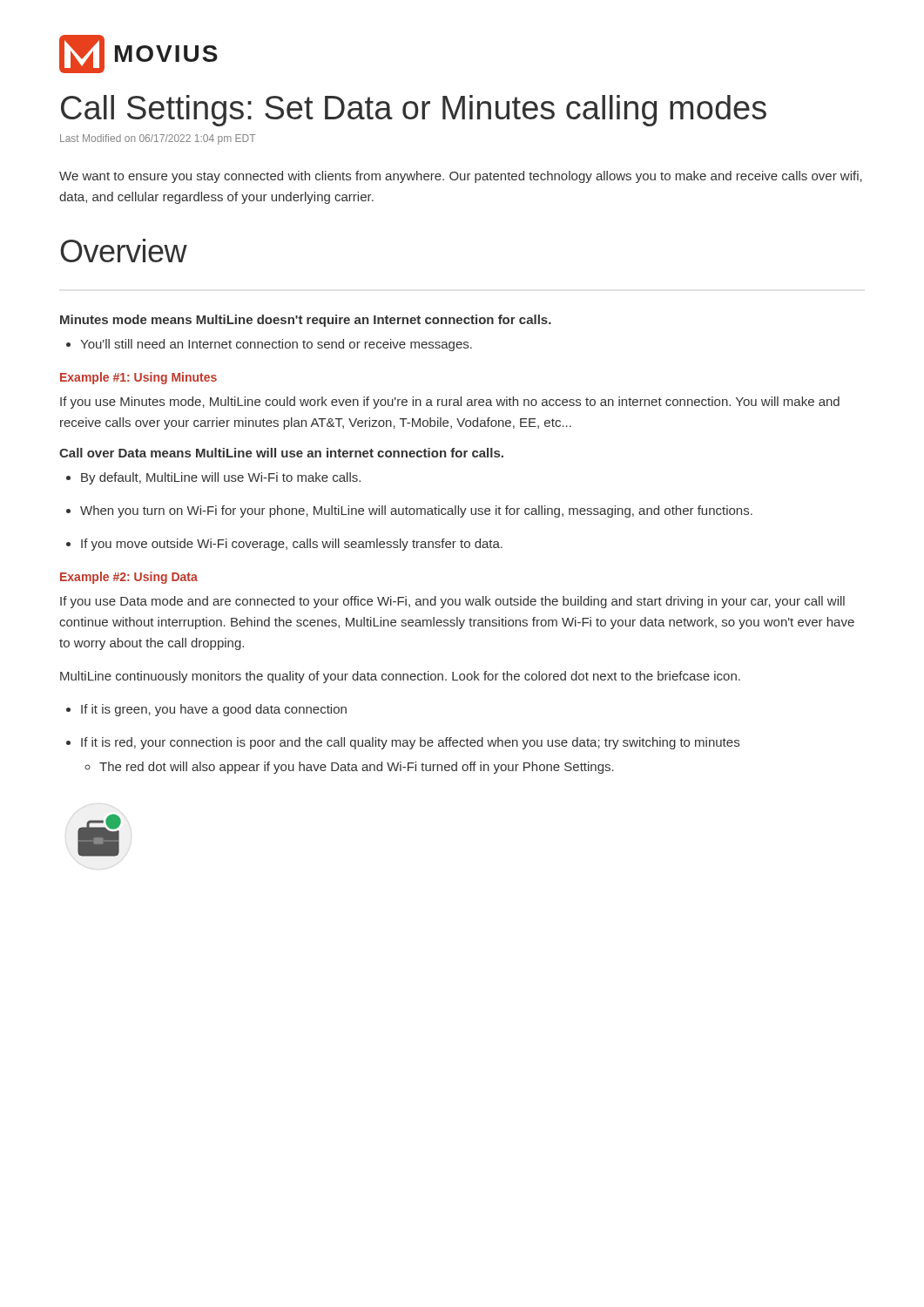Click where it says "Example #2: Using Data"
The height and width of the screenshot is (1307, 924).
tap(129, 578)
